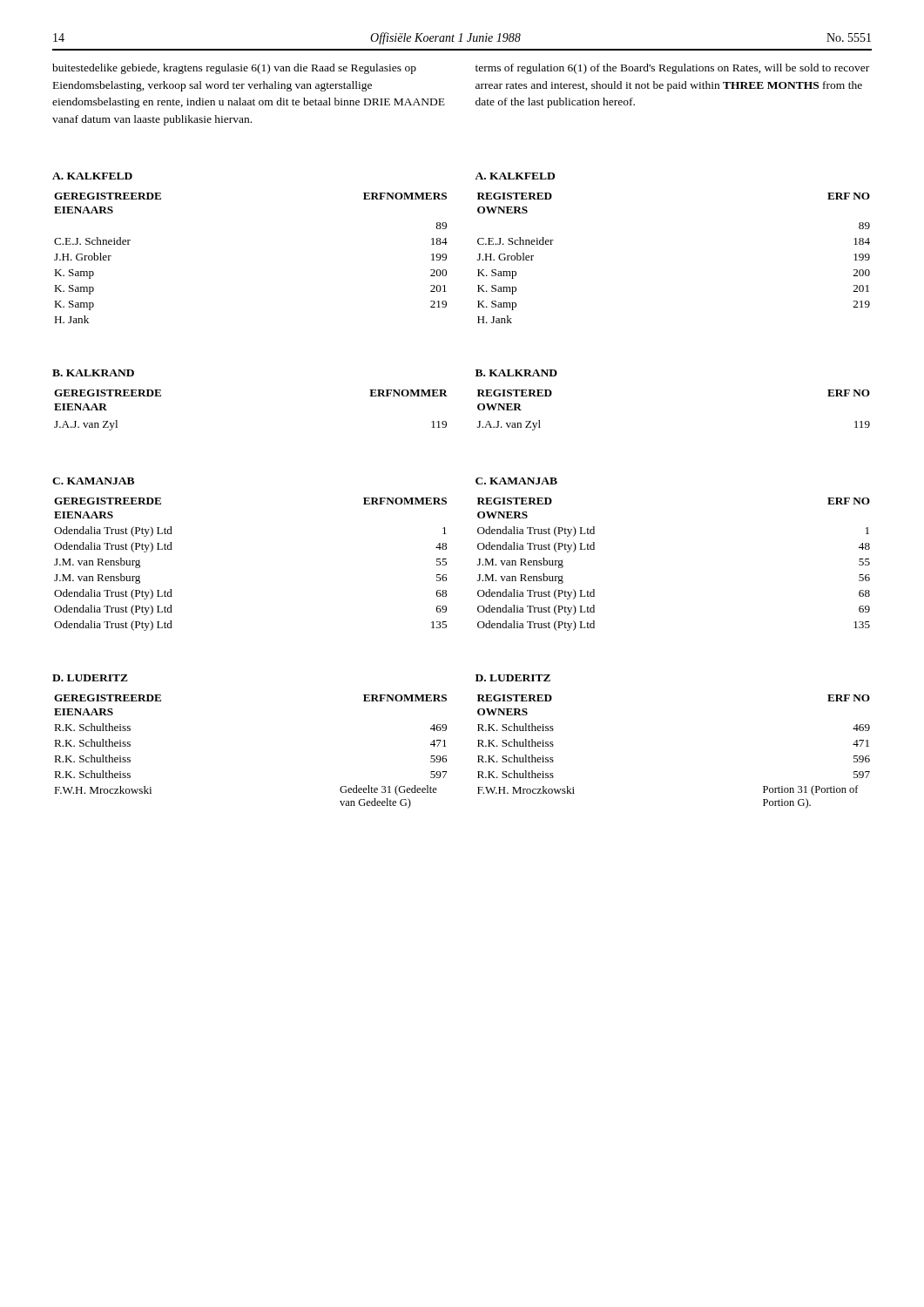
Task: Find the table that mentions "Portion 31 (Portion of"
Action: [673, 750]
